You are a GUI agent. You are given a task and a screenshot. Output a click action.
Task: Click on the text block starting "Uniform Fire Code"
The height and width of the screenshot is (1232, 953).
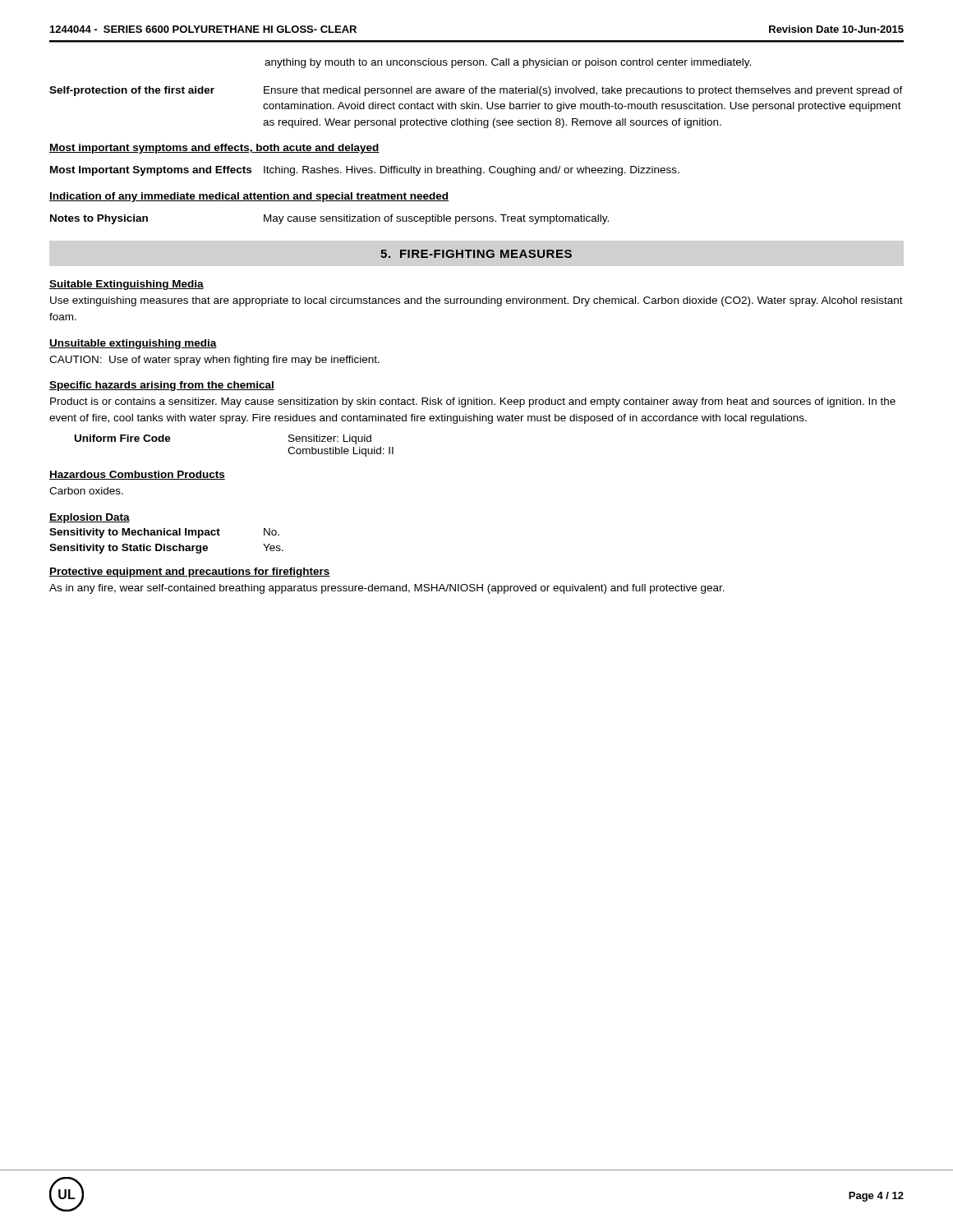(124, 439)
